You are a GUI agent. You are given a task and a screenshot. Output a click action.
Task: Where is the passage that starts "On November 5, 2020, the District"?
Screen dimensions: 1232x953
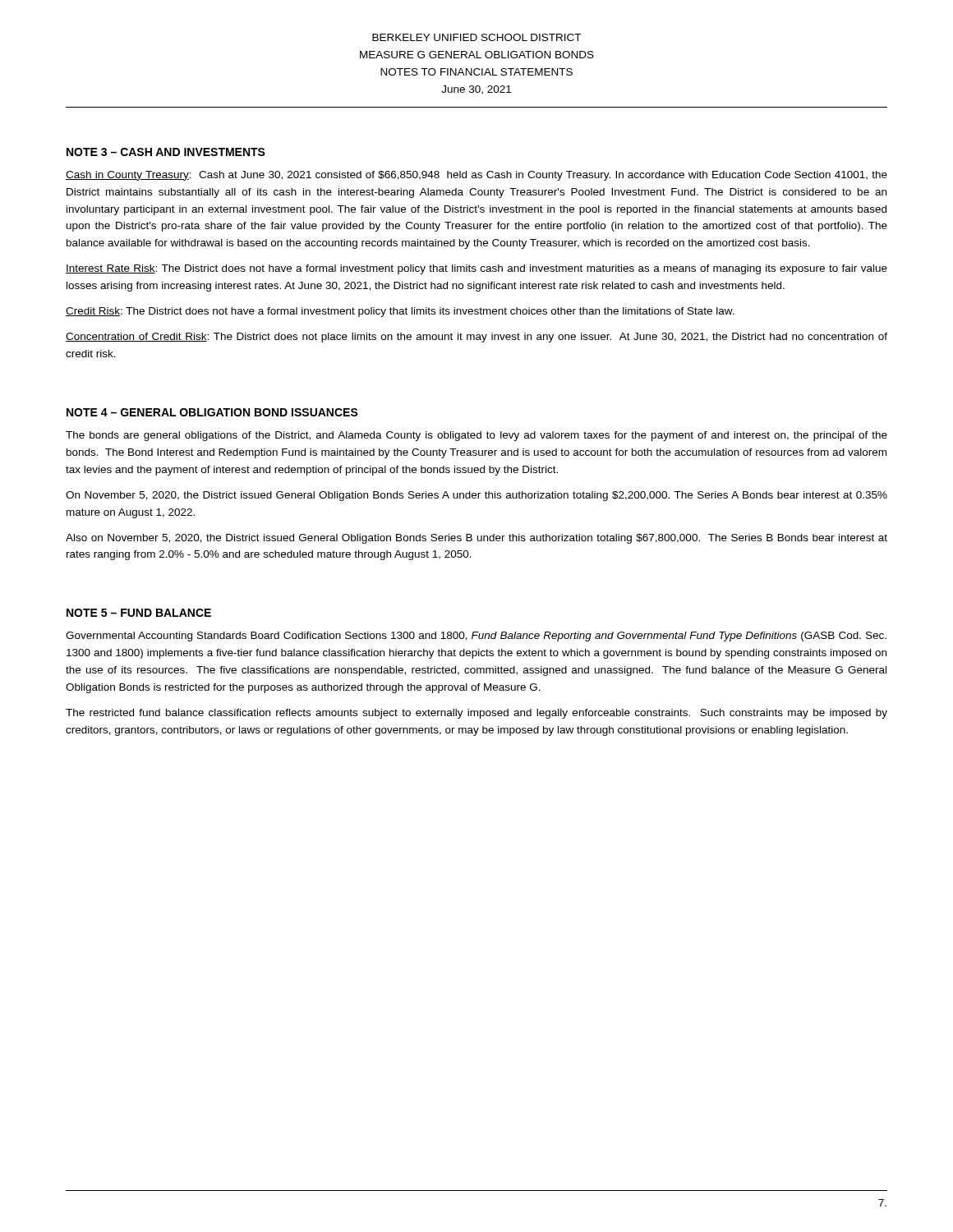[476, 503]
